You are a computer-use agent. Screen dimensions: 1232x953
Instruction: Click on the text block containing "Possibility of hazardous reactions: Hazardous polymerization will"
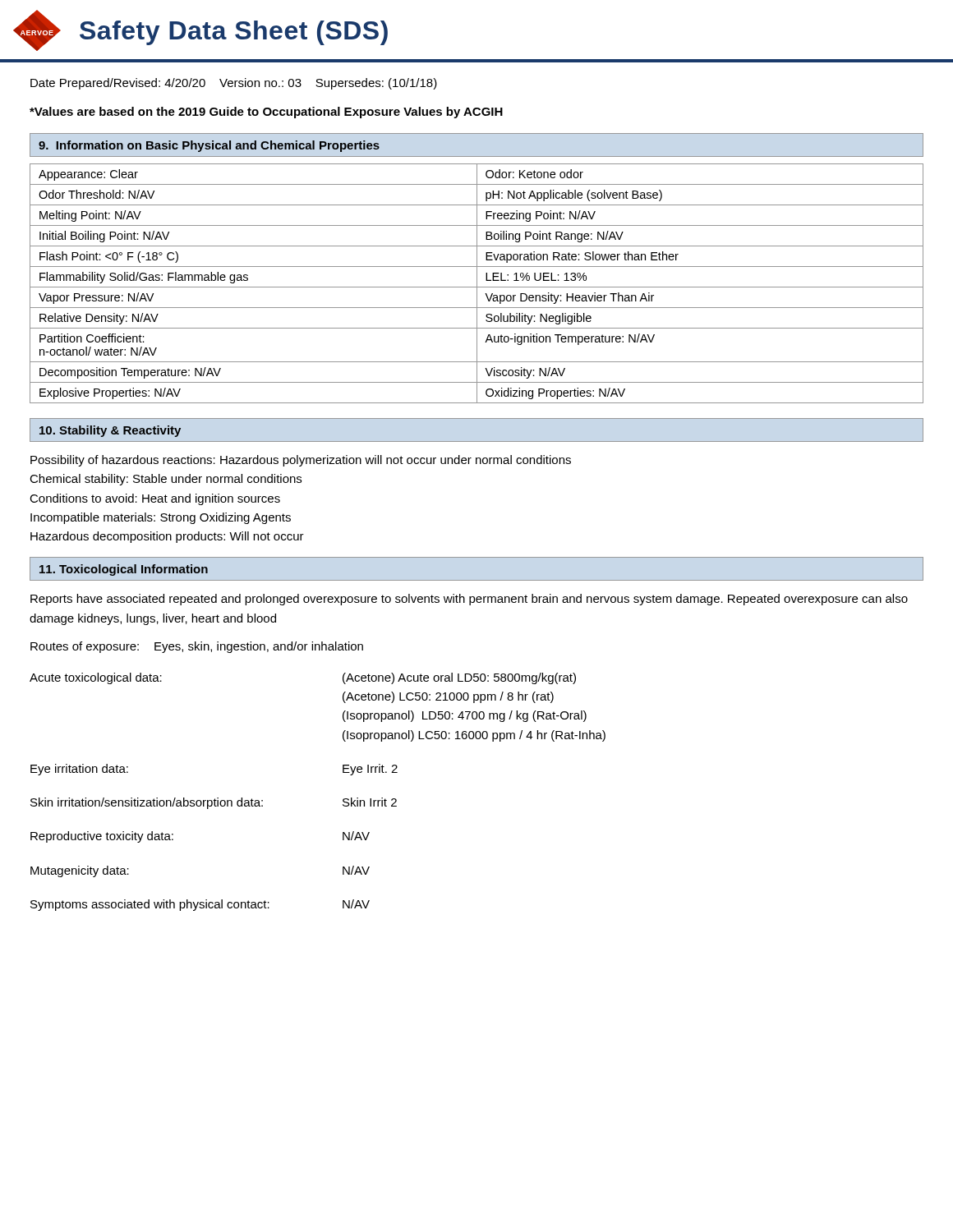pos(301,461)
